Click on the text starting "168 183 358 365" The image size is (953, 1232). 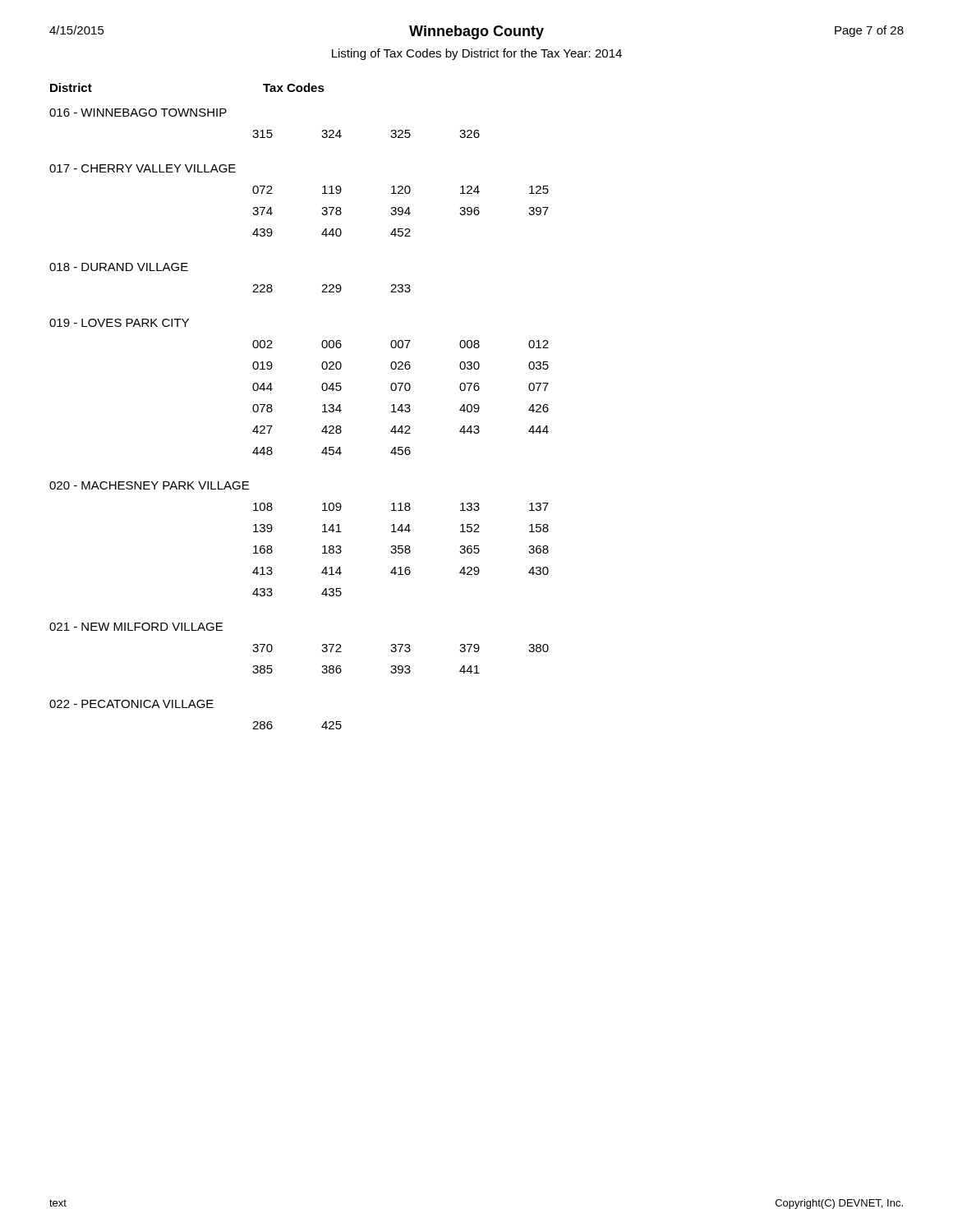pos(386,549)
